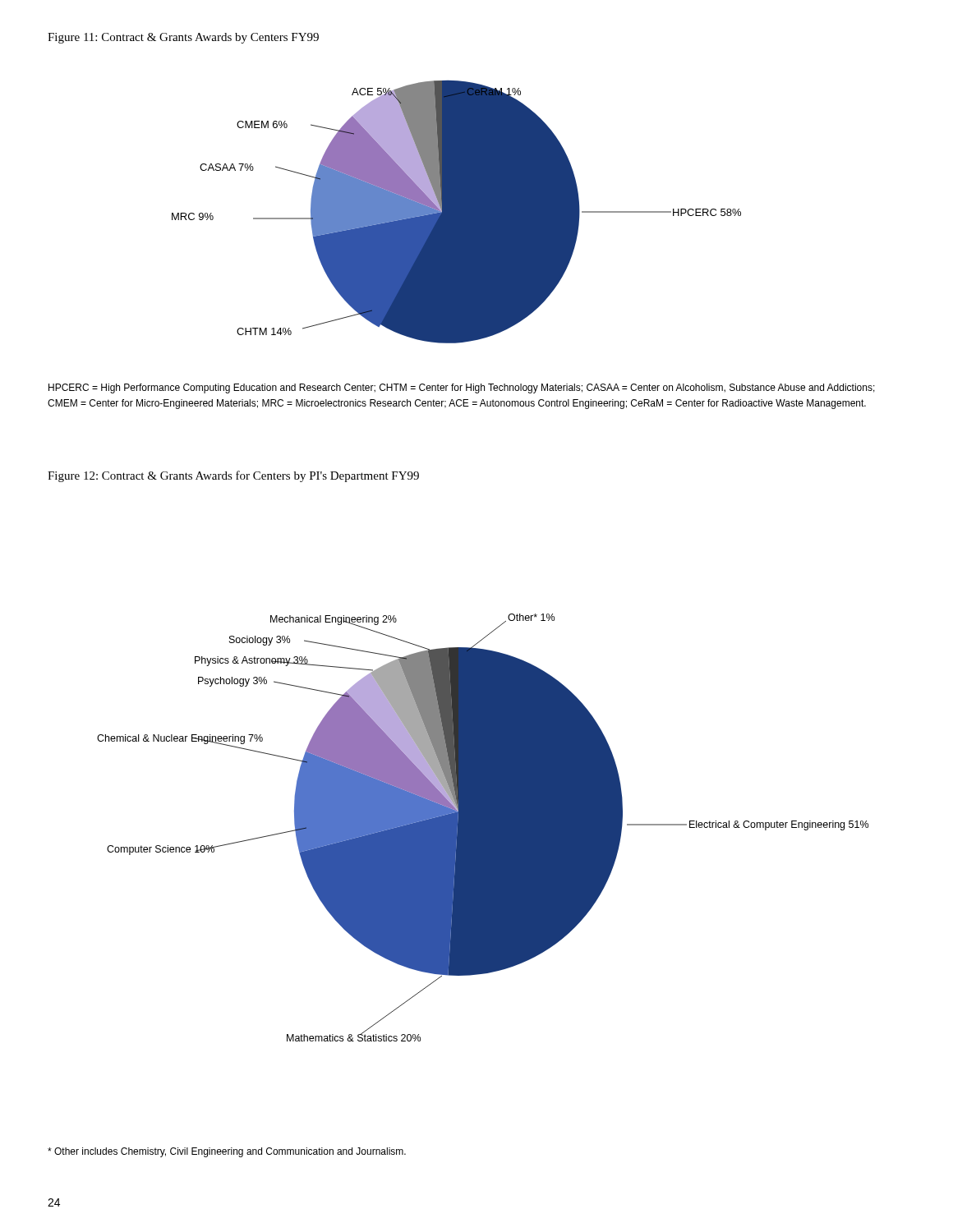The width and height of the screenshot is (953, 1232).
Task: Click the caption that begins "Figure 12: Contract & Grants Awards"
Action: (234, 476)
